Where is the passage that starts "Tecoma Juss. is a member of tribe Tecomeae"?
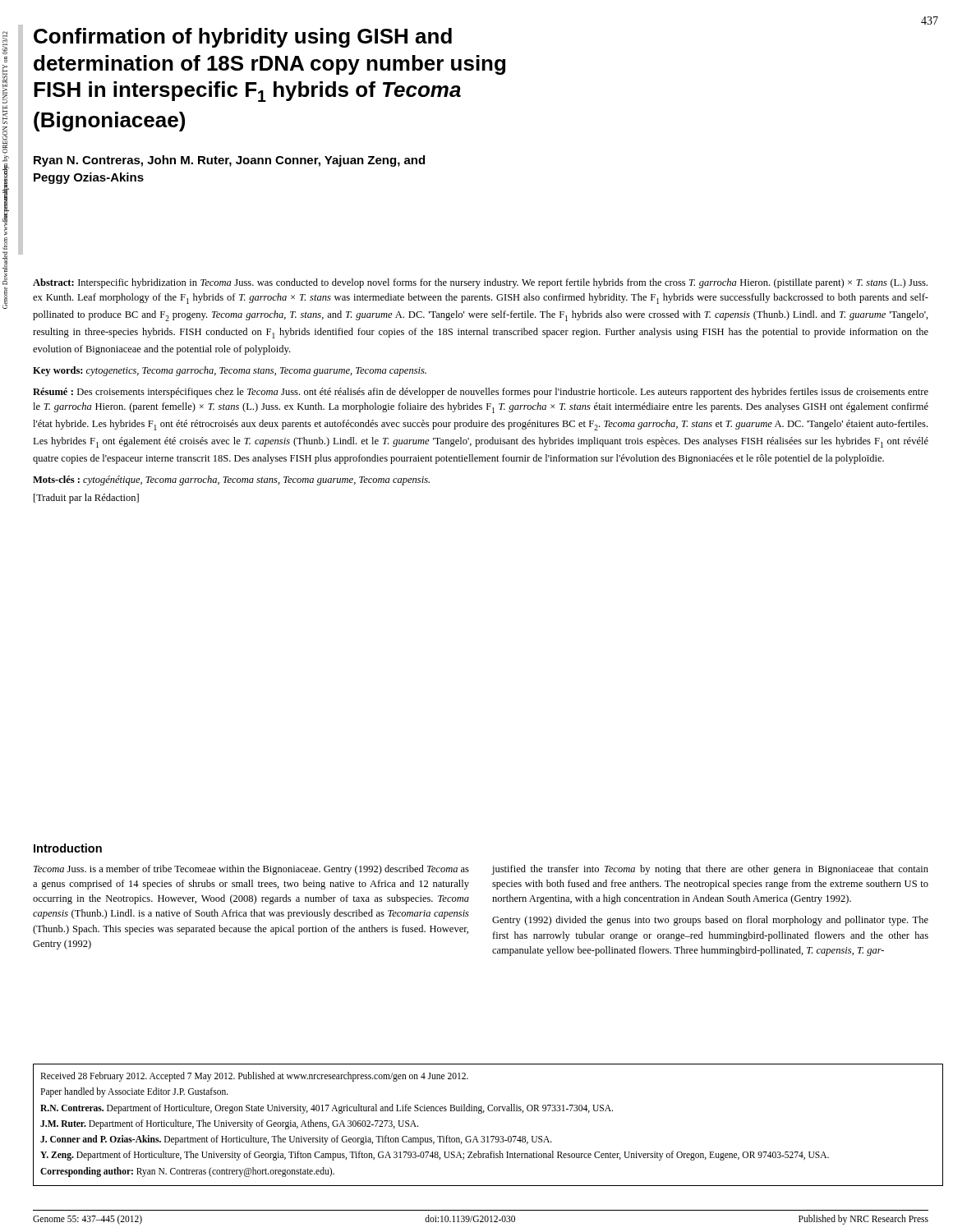 pos(251,906)
